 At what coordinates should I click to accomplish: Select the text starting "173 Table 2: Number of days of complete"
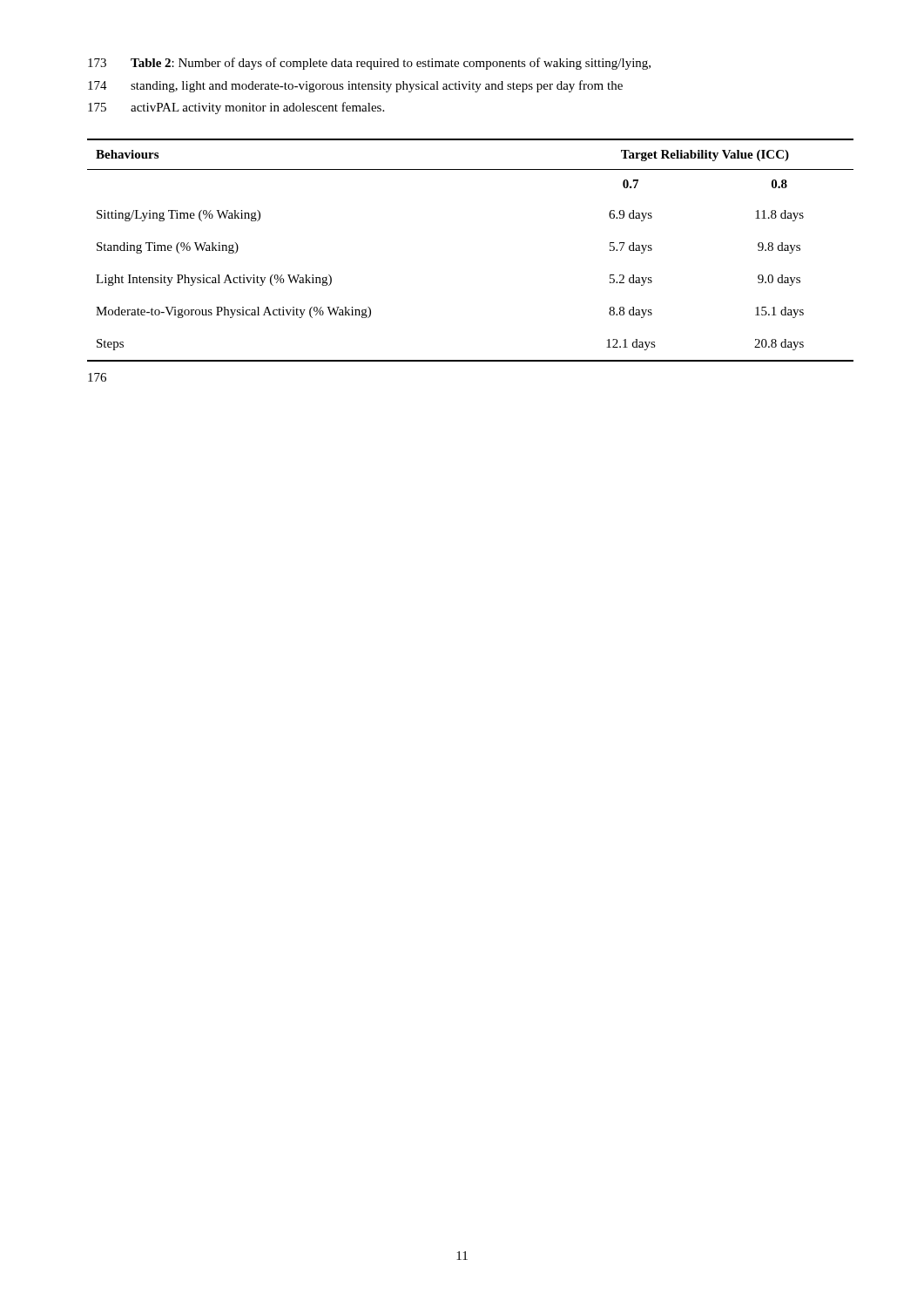click(x=470, y=86)
